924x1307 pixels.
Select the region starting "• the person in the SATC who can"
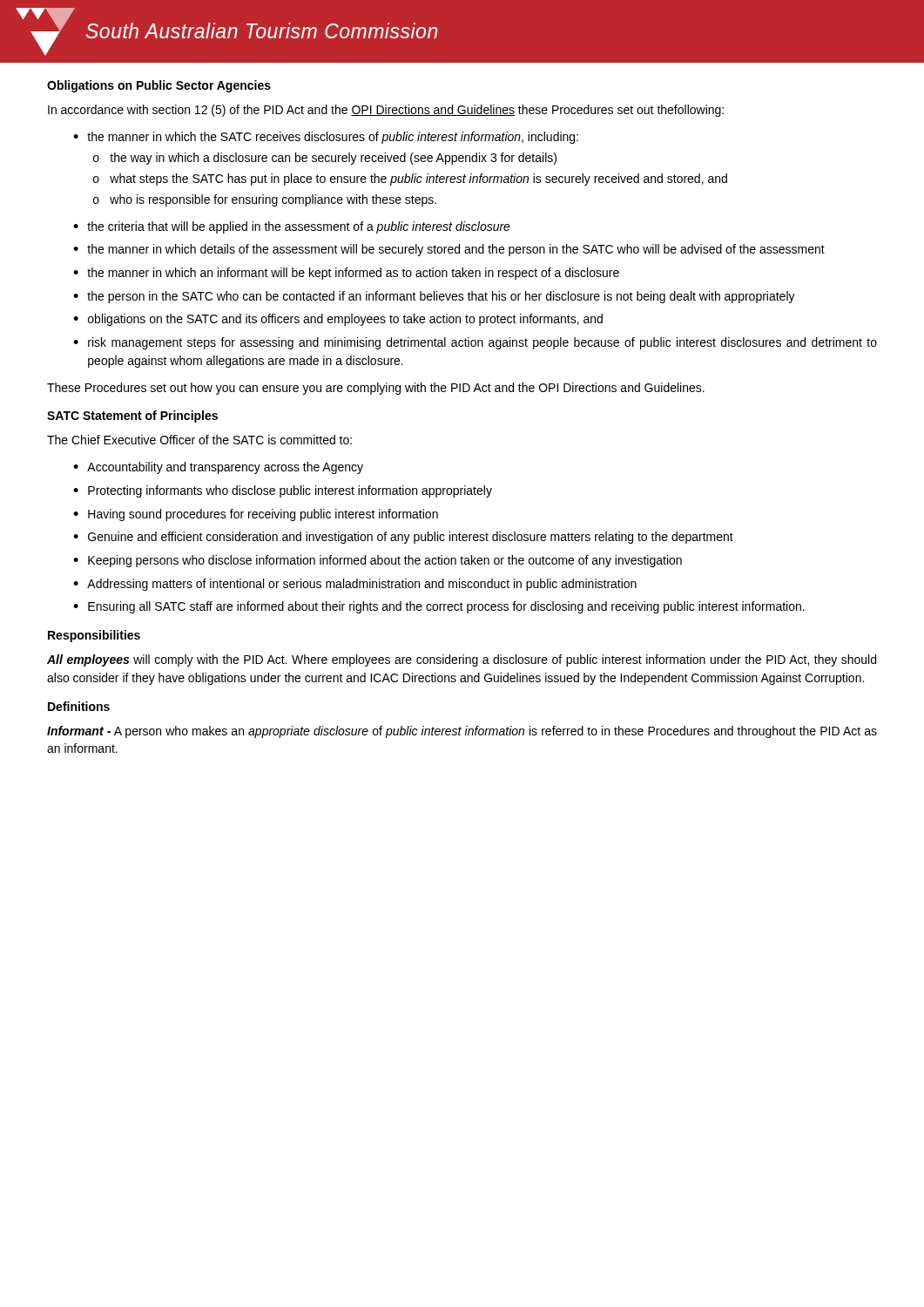coord(434,296)
